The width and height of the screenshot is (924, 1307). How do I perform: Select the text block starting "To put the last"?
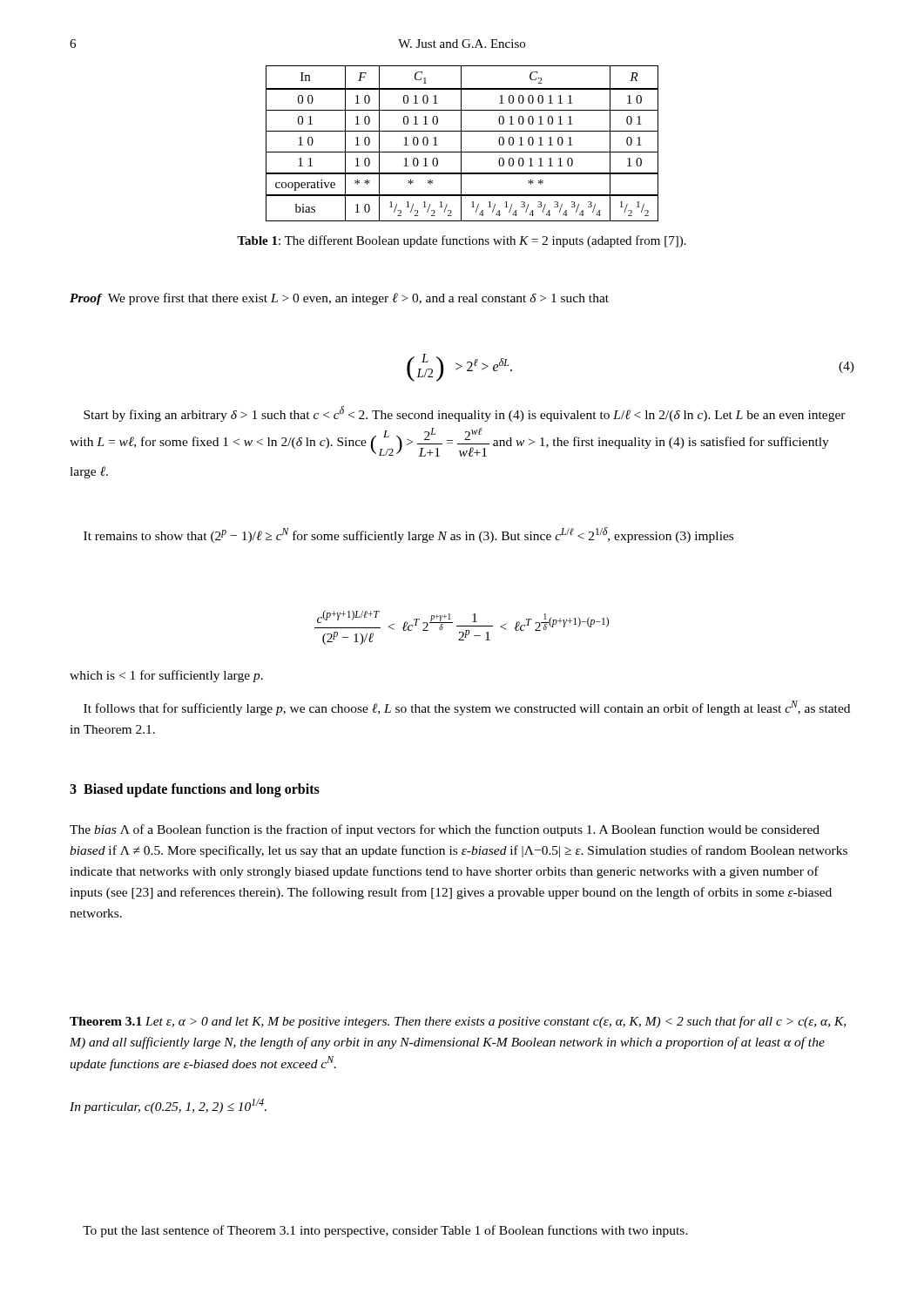point(379,1230)
